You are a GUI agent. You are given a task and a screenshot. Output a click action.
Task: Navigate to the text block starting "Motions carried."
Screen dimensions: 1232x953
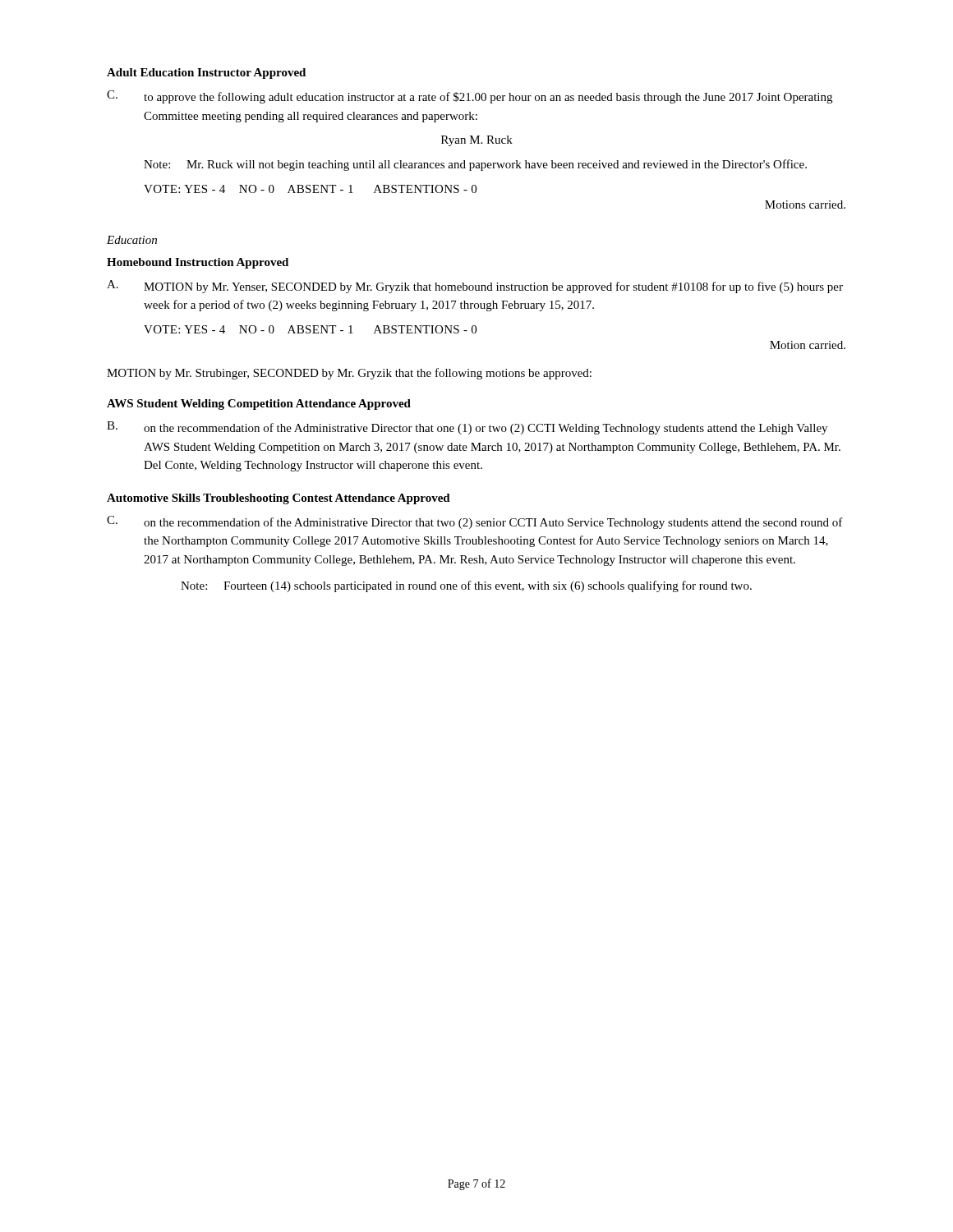(805, 204)
